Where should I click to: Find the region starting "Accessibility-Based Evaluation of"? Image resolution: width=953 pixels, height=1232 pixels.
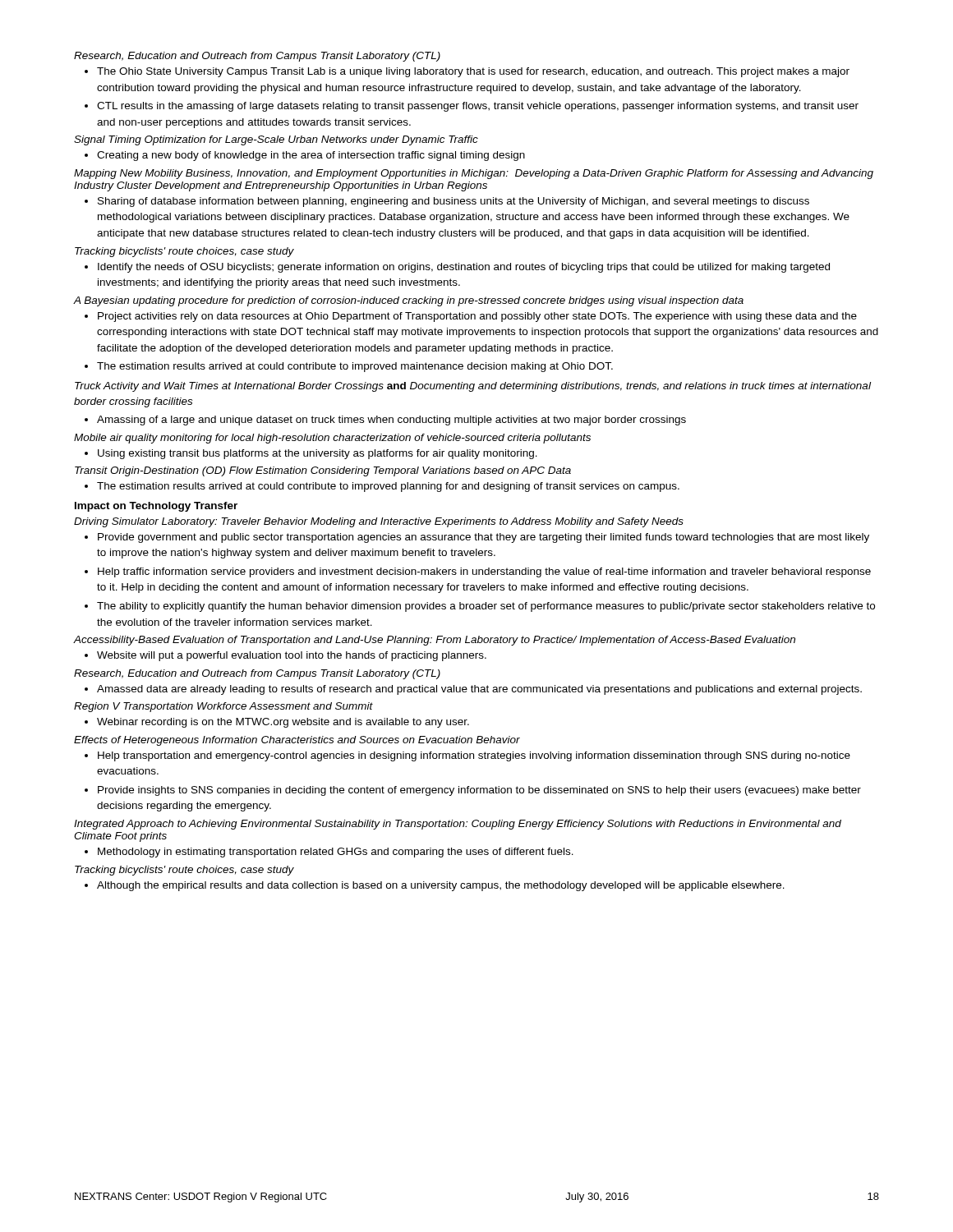coord(435,639)
